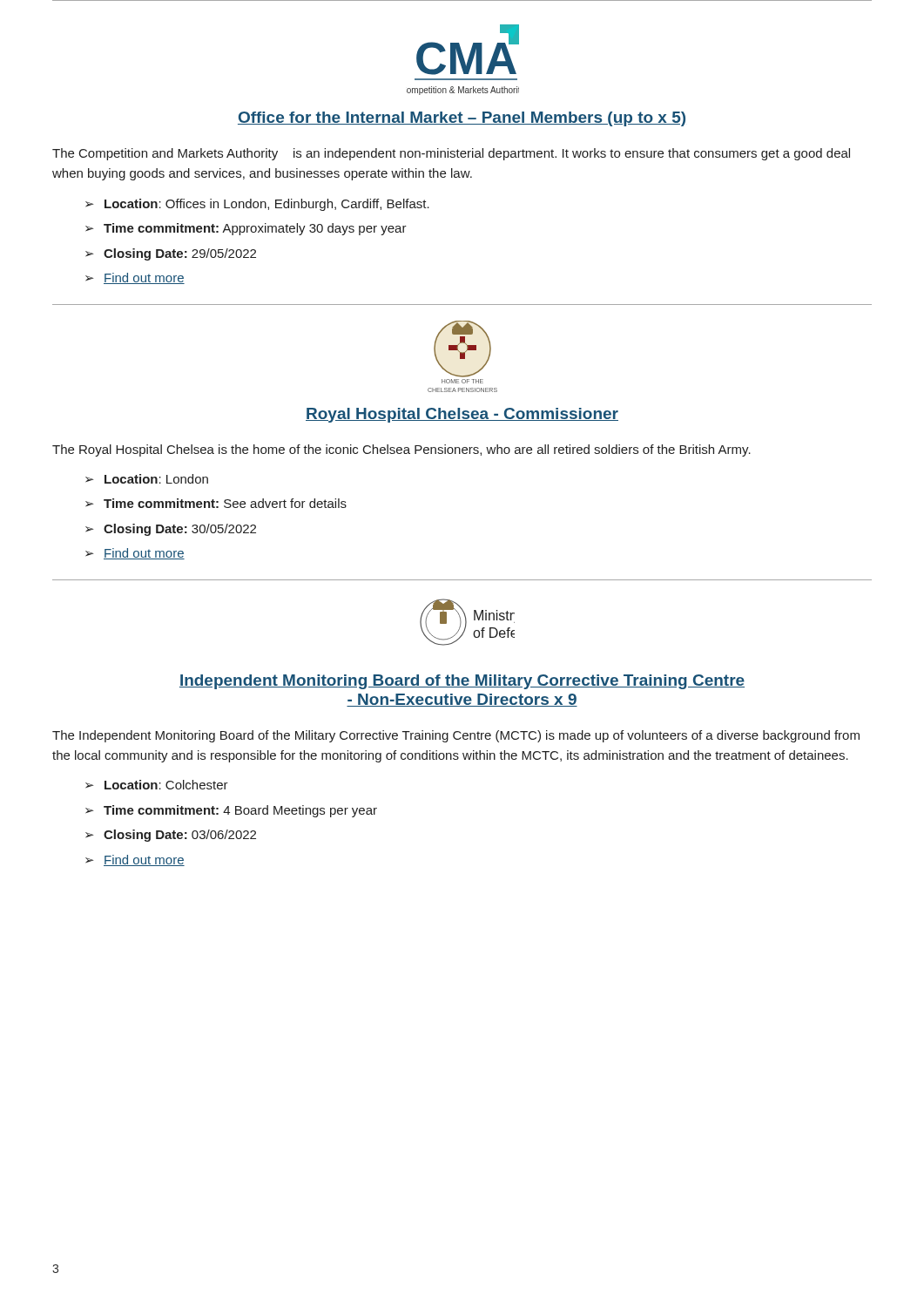This screenshot has height=1307, width=924.
Task: Click on the block starting "The Competition and"
Action: pos(452,163)
